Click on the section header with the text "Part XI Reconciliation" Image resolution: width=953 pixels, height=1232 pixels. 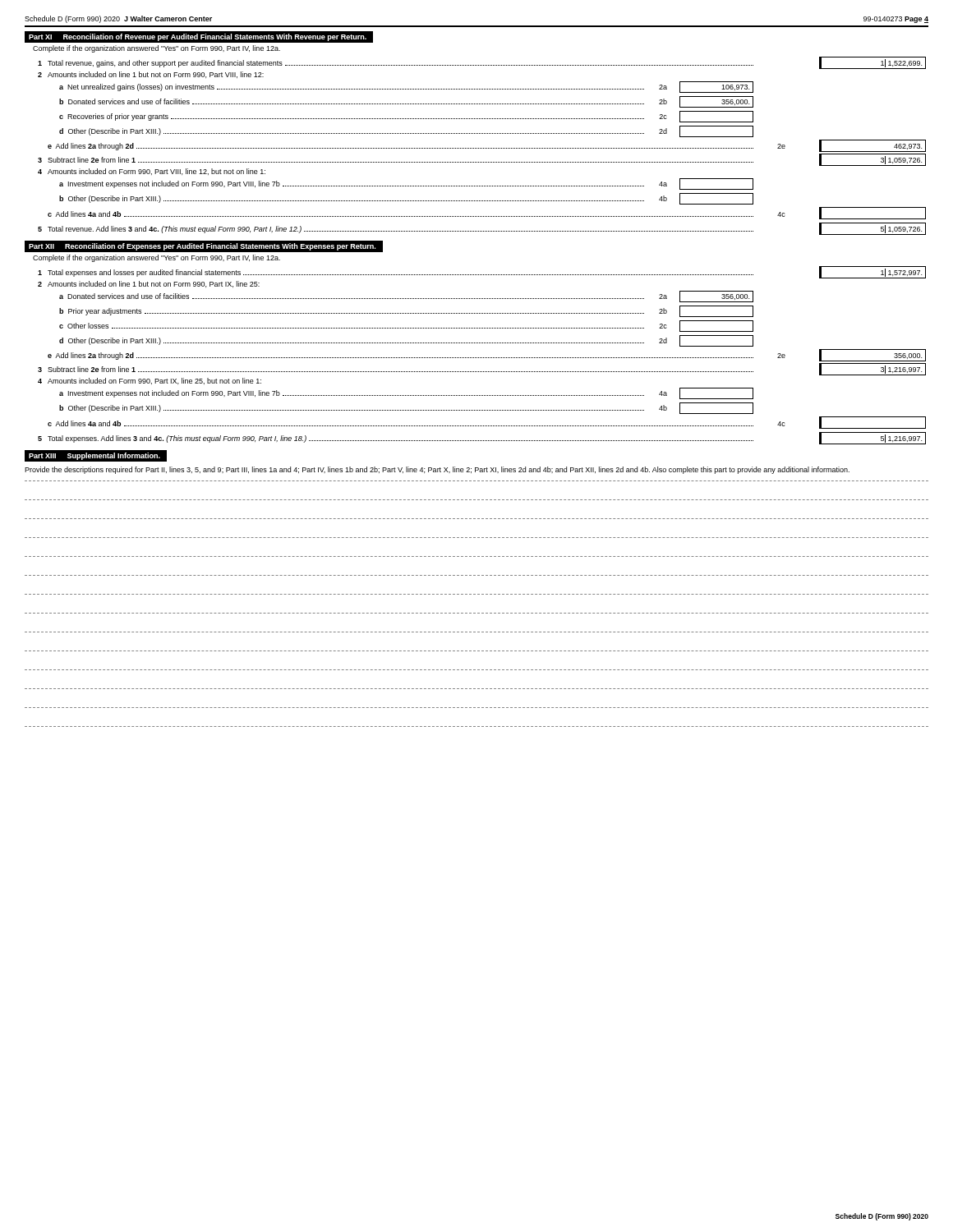tap(199, 37)
